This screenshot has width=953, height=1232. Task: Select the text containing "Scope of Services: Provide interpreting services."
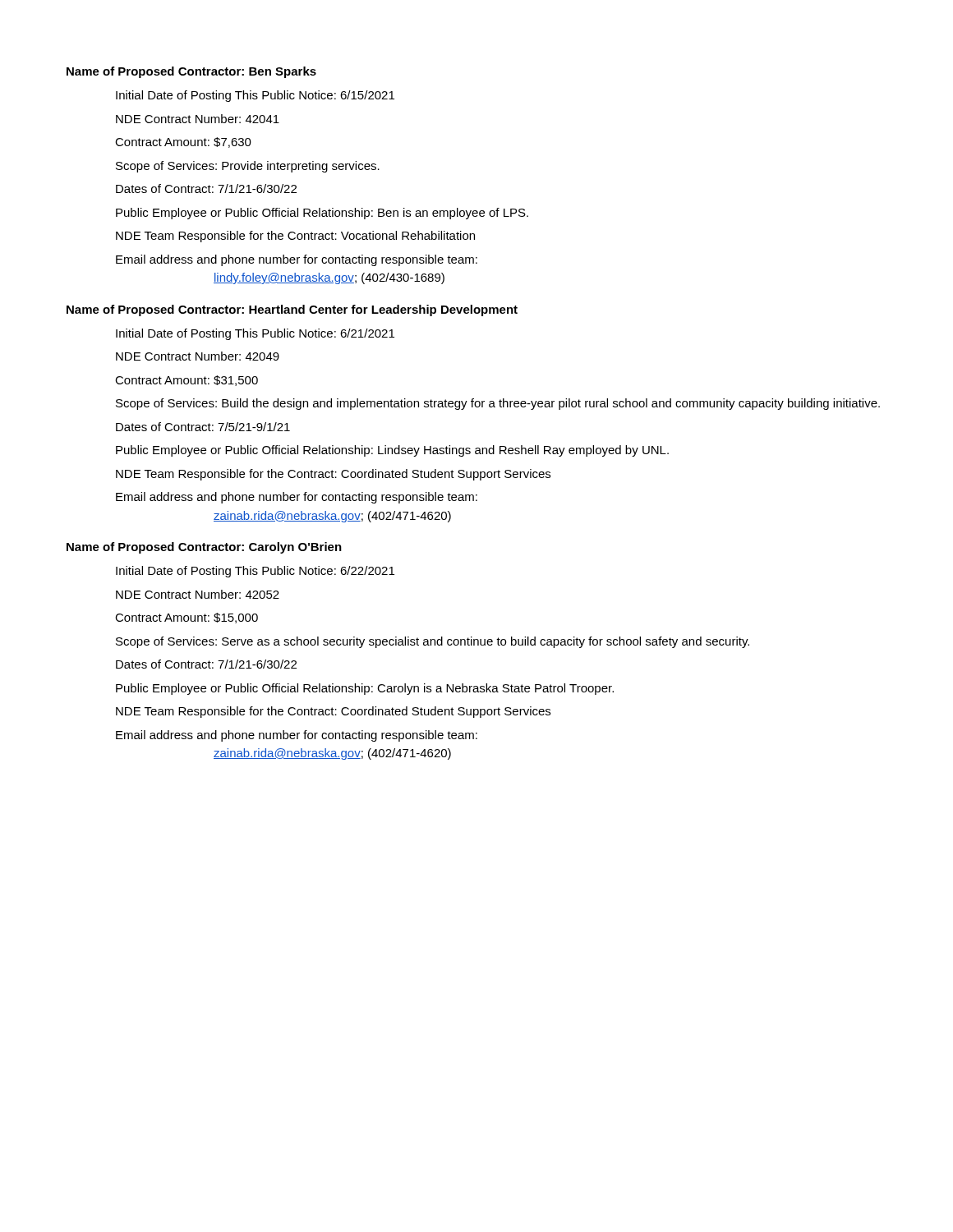[x=248, y=165]
